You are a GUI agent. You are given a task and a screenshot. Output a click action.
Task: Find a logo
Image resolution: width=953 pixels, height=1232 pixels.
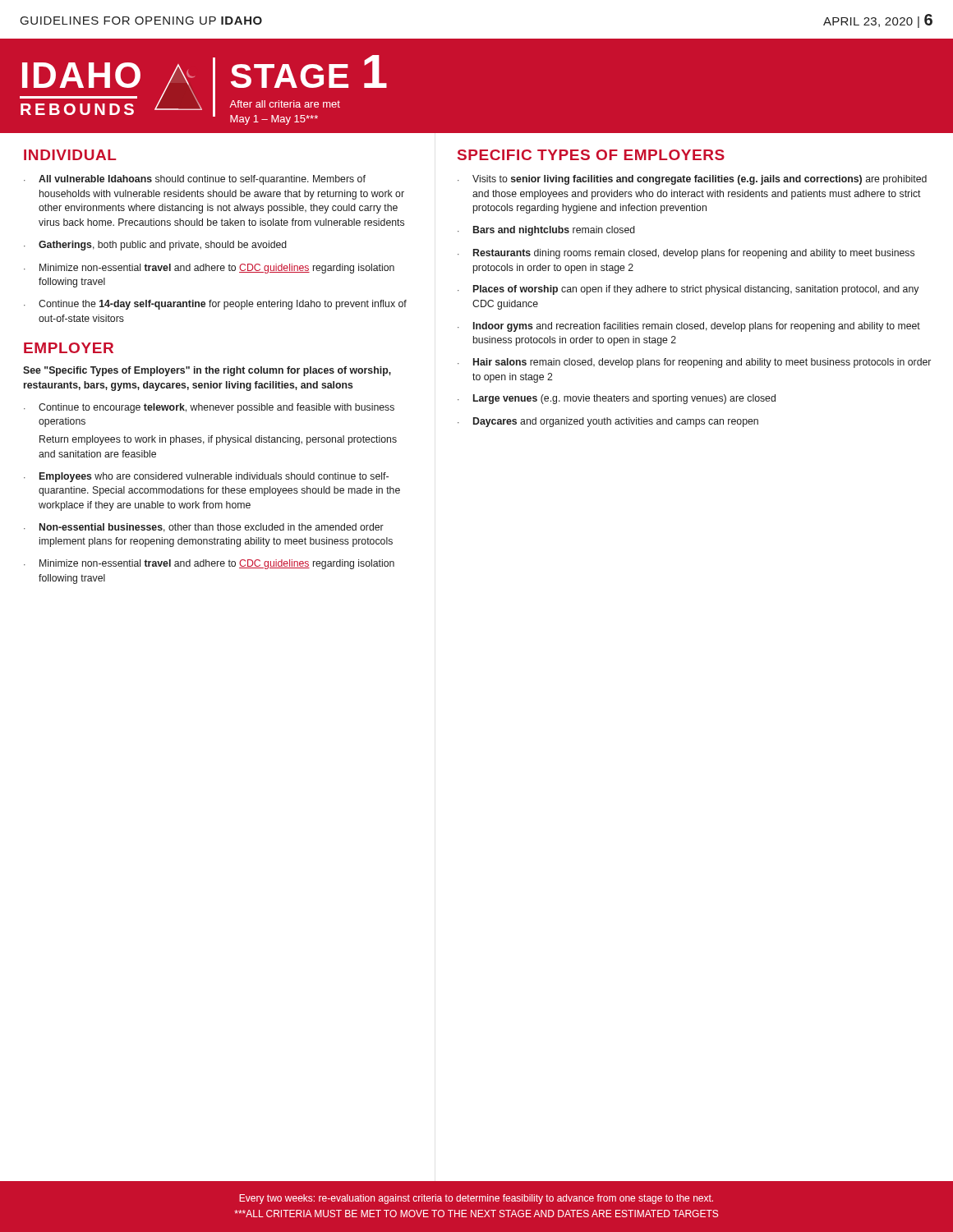click(x=476, y=87)
